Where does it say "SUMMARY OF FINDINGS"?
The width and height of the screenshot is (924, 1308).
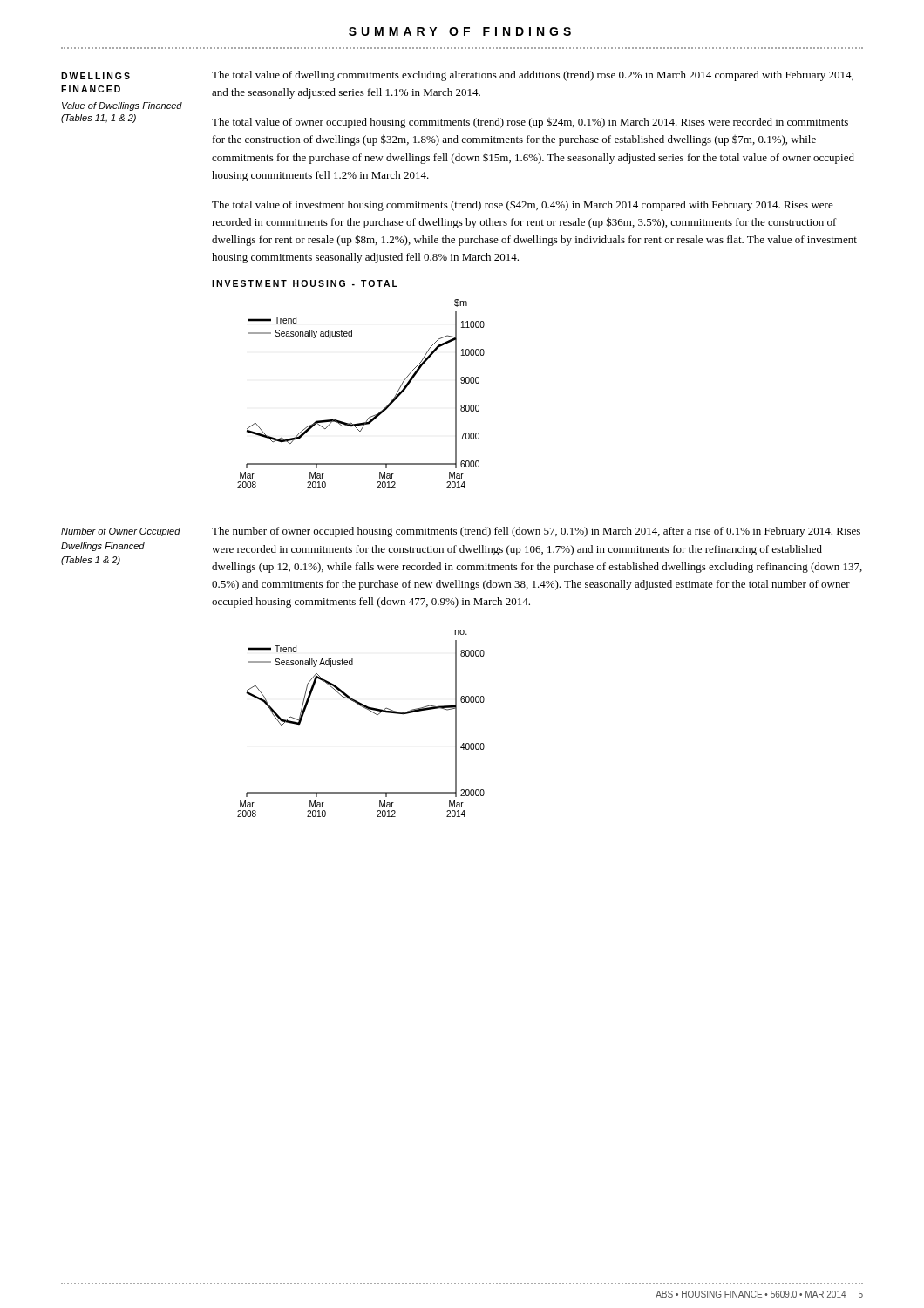462,31
